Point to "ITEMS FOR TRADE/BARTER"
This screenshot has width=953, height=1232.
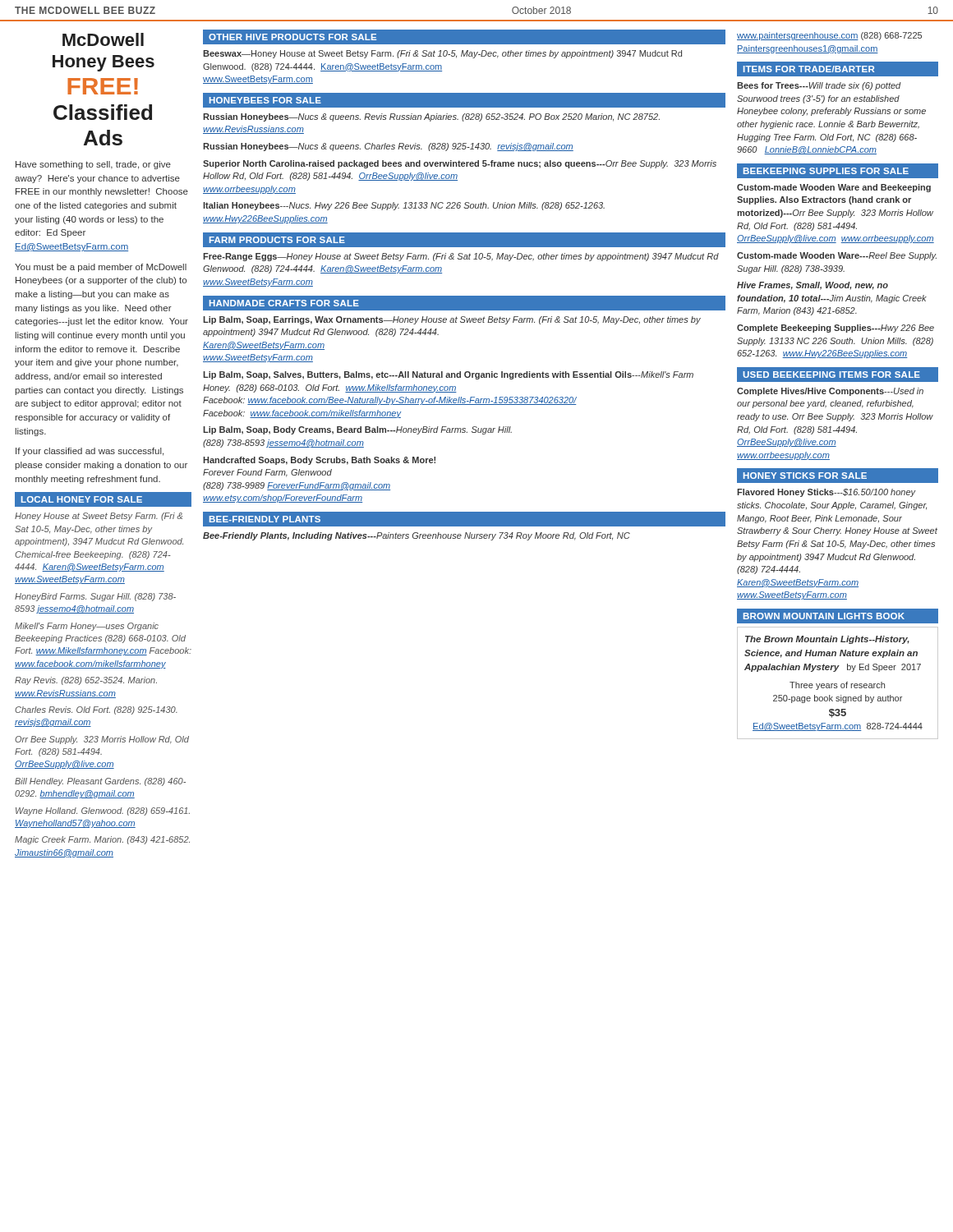tap(809, 69)
